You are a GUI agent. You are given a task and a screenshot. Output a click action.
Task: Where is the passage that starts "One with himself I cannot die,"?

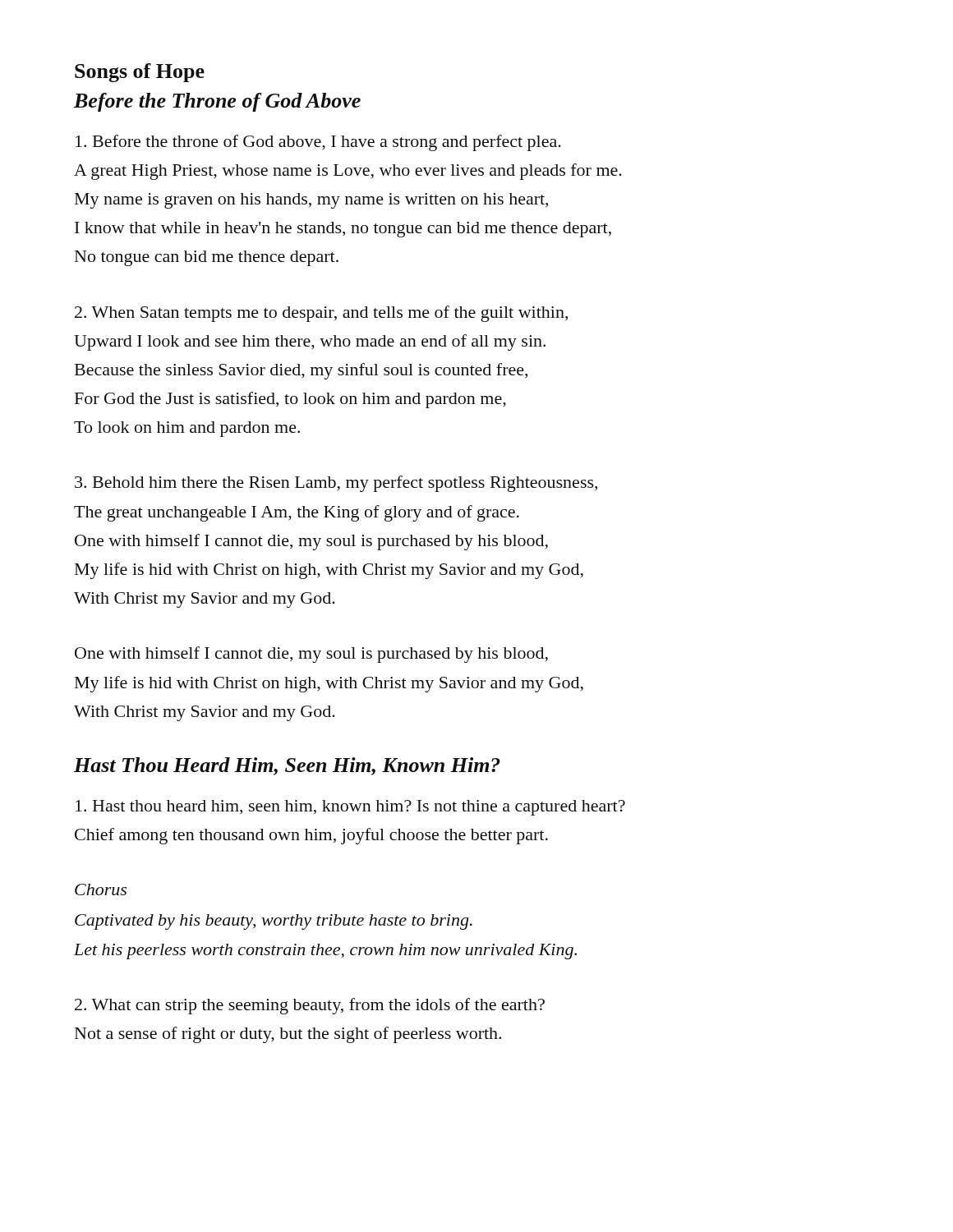pos(329,682)
